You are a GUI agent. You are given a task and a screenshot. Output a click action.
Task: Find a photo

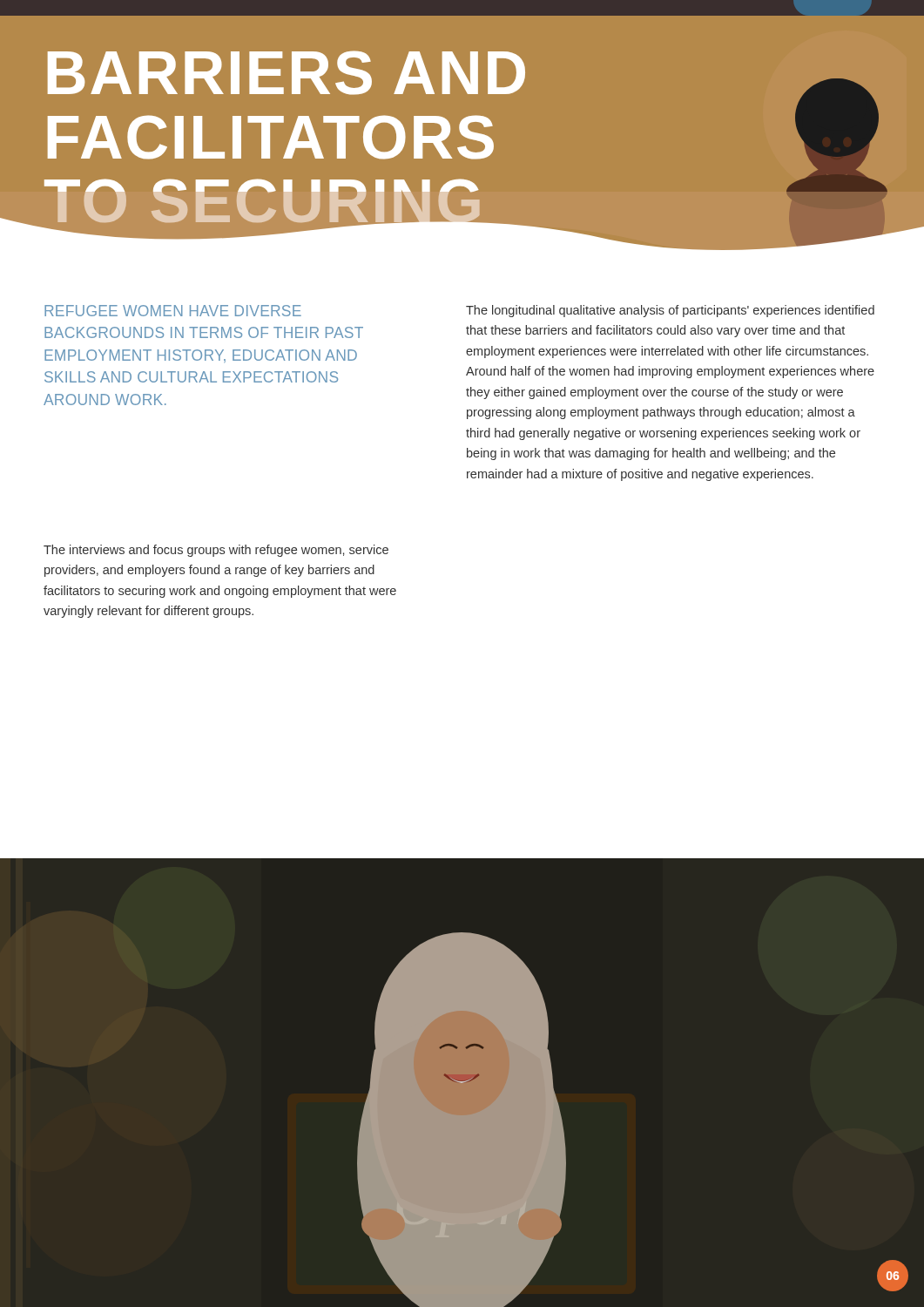(462, 1083)
